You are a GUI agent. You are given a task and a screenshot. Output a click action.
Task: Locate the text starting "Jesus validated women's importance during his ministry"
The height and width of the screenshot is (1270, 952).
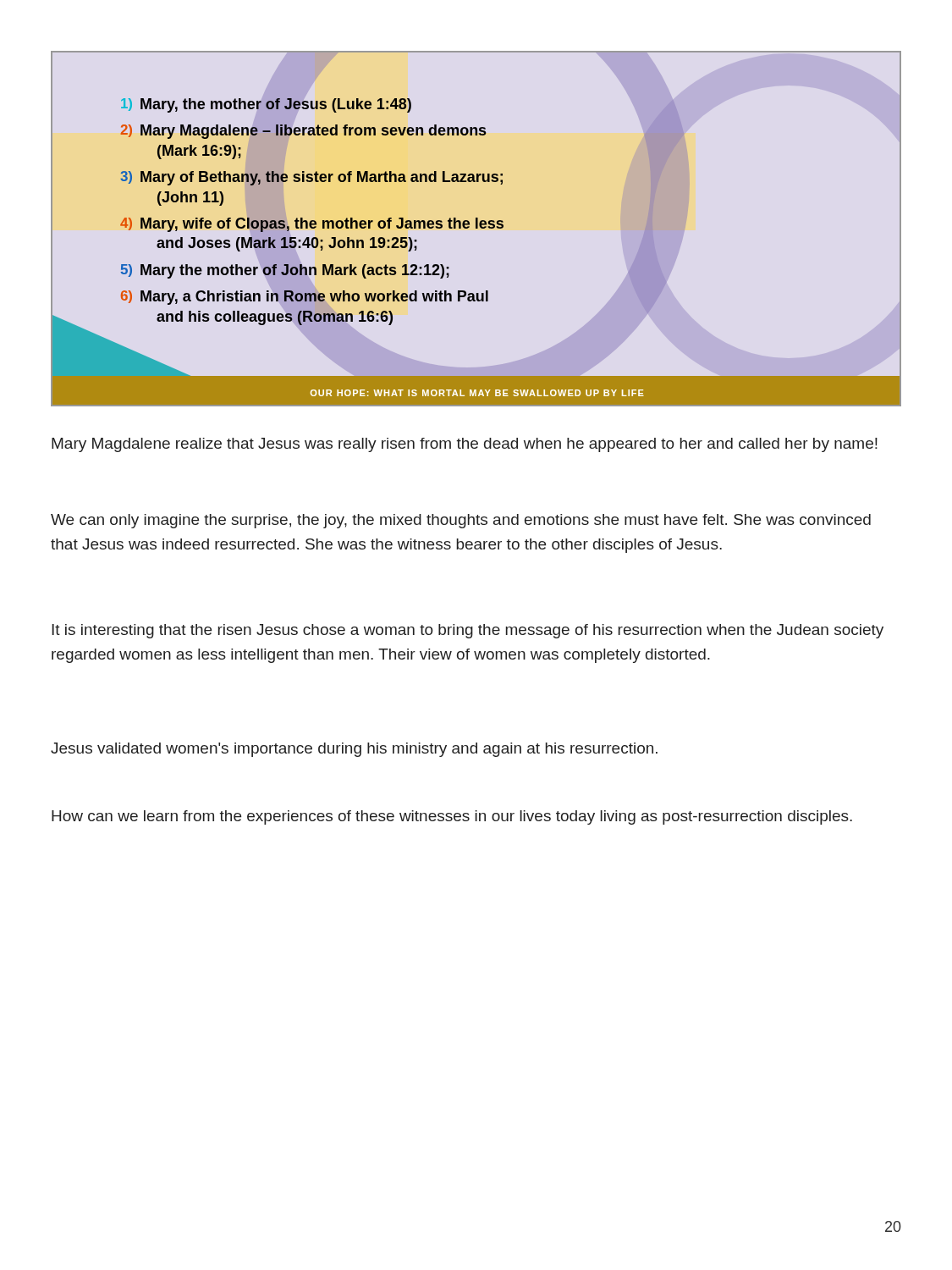click(355, 748)
